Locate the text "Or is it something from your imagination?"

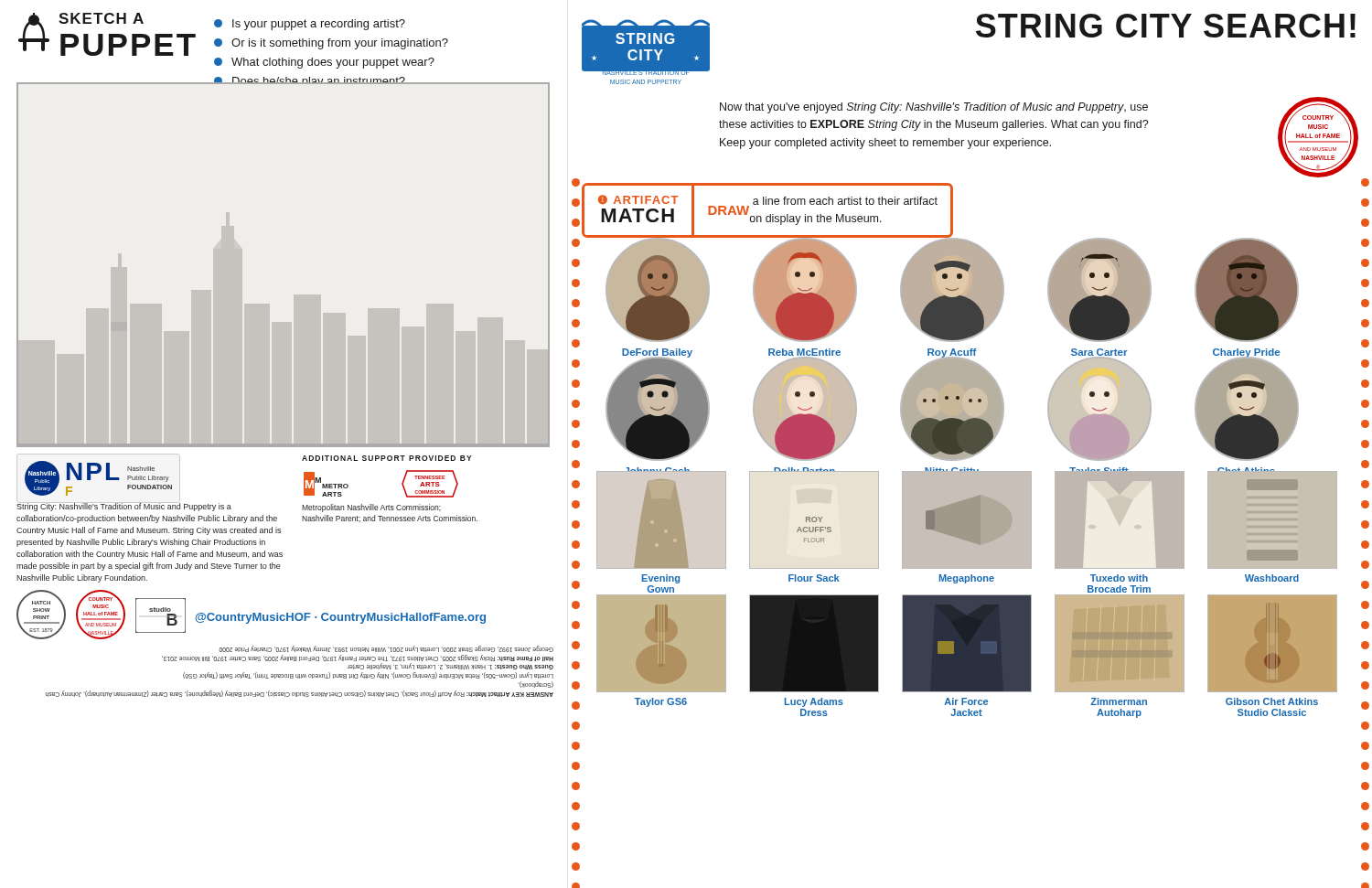[x=340, y=43]
